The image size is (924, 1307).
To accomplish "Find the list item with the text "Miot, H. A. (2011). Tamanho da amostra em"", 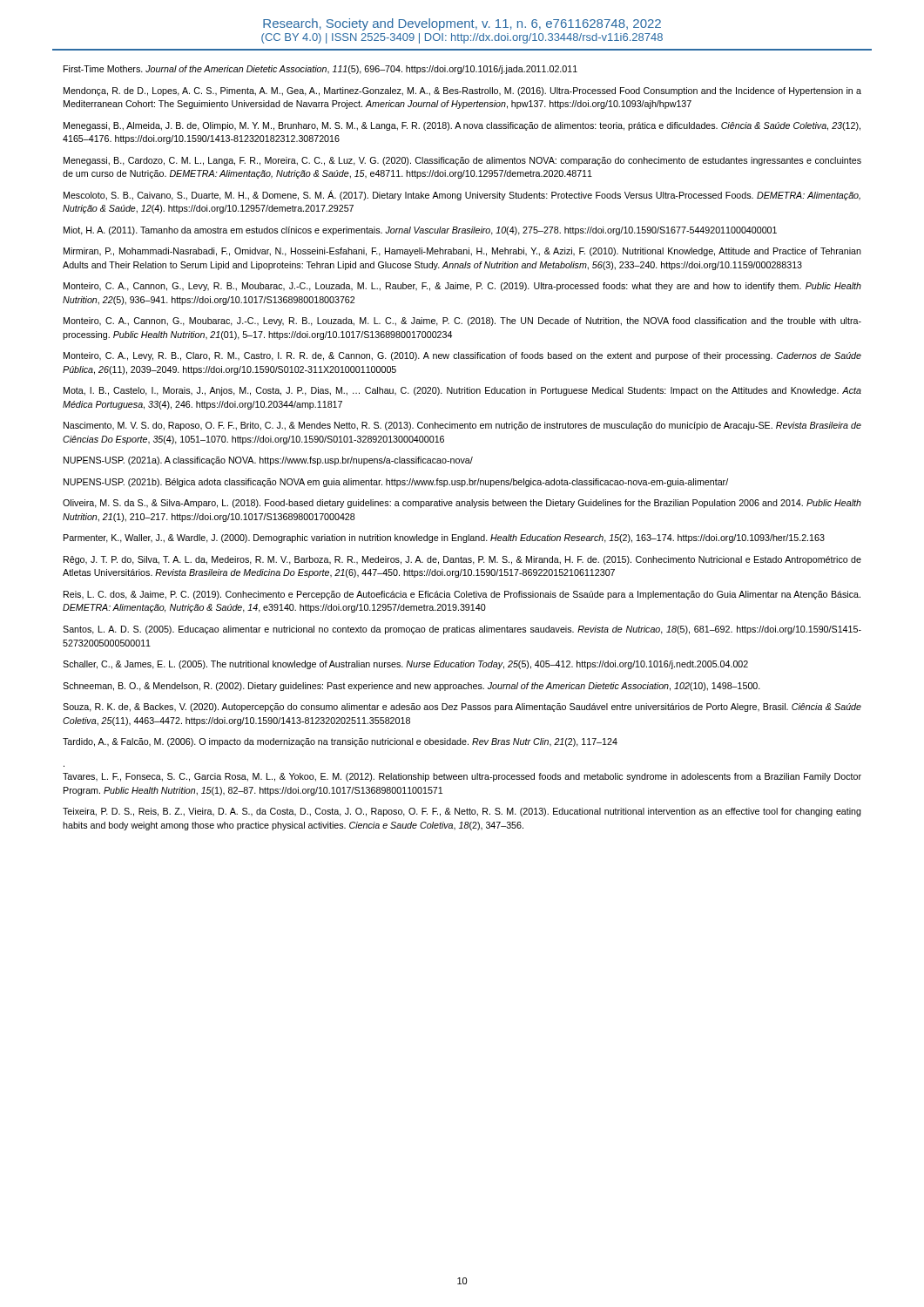I will tap(420, 230).
